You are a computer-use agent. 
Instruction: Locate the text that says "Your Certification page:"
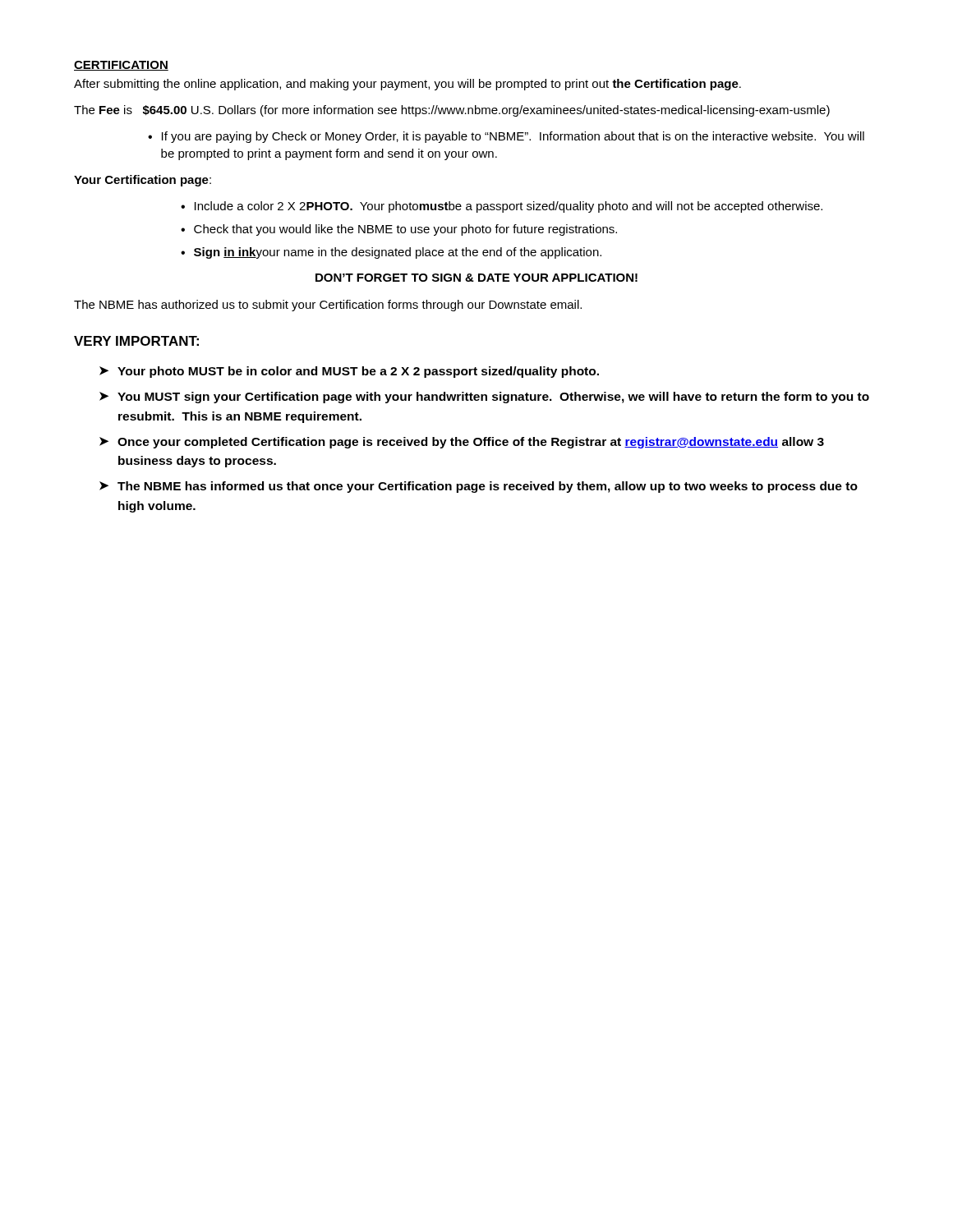pos(143,179)
